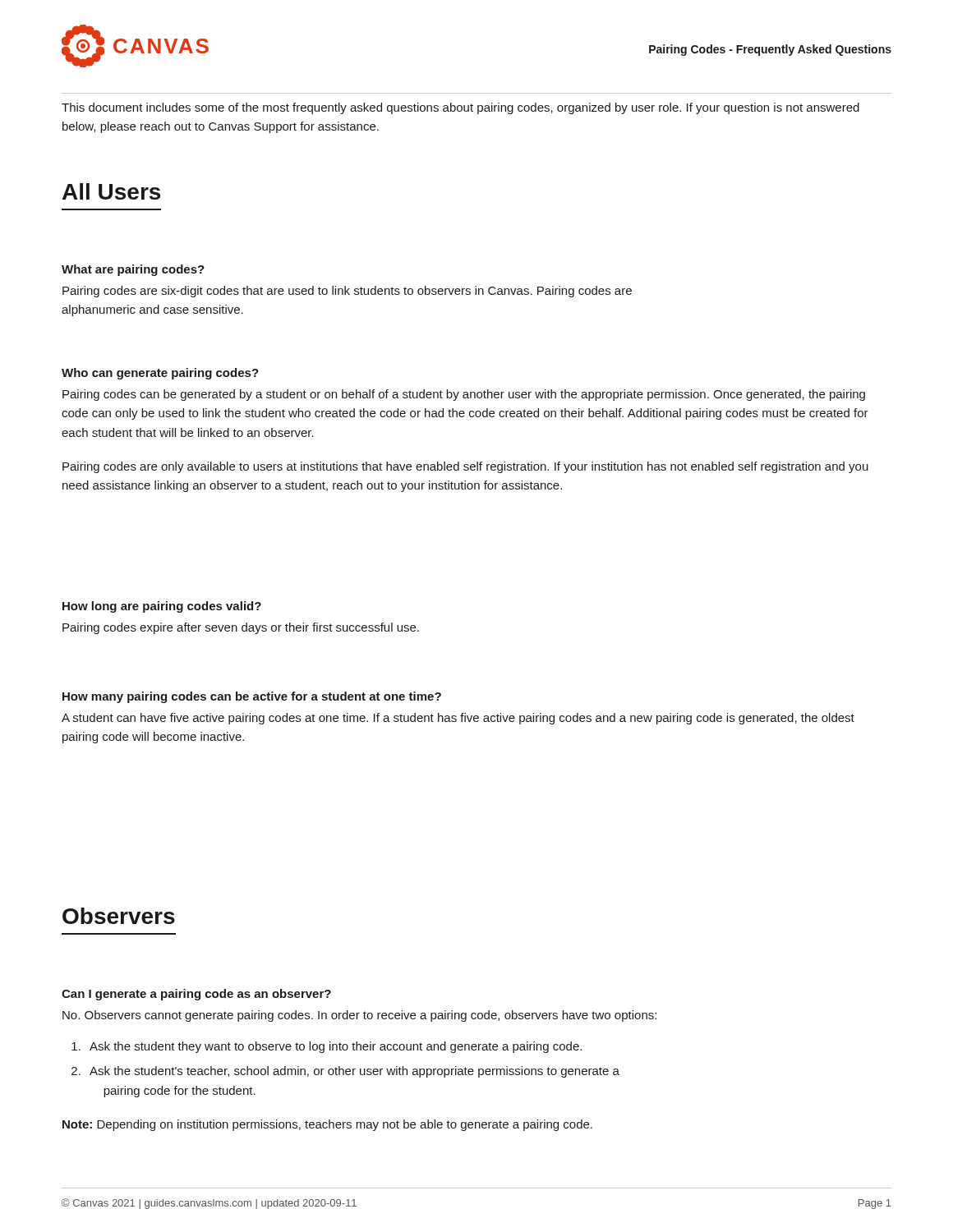Select the region starting "How long are pairing codes"

pos(162,607)
